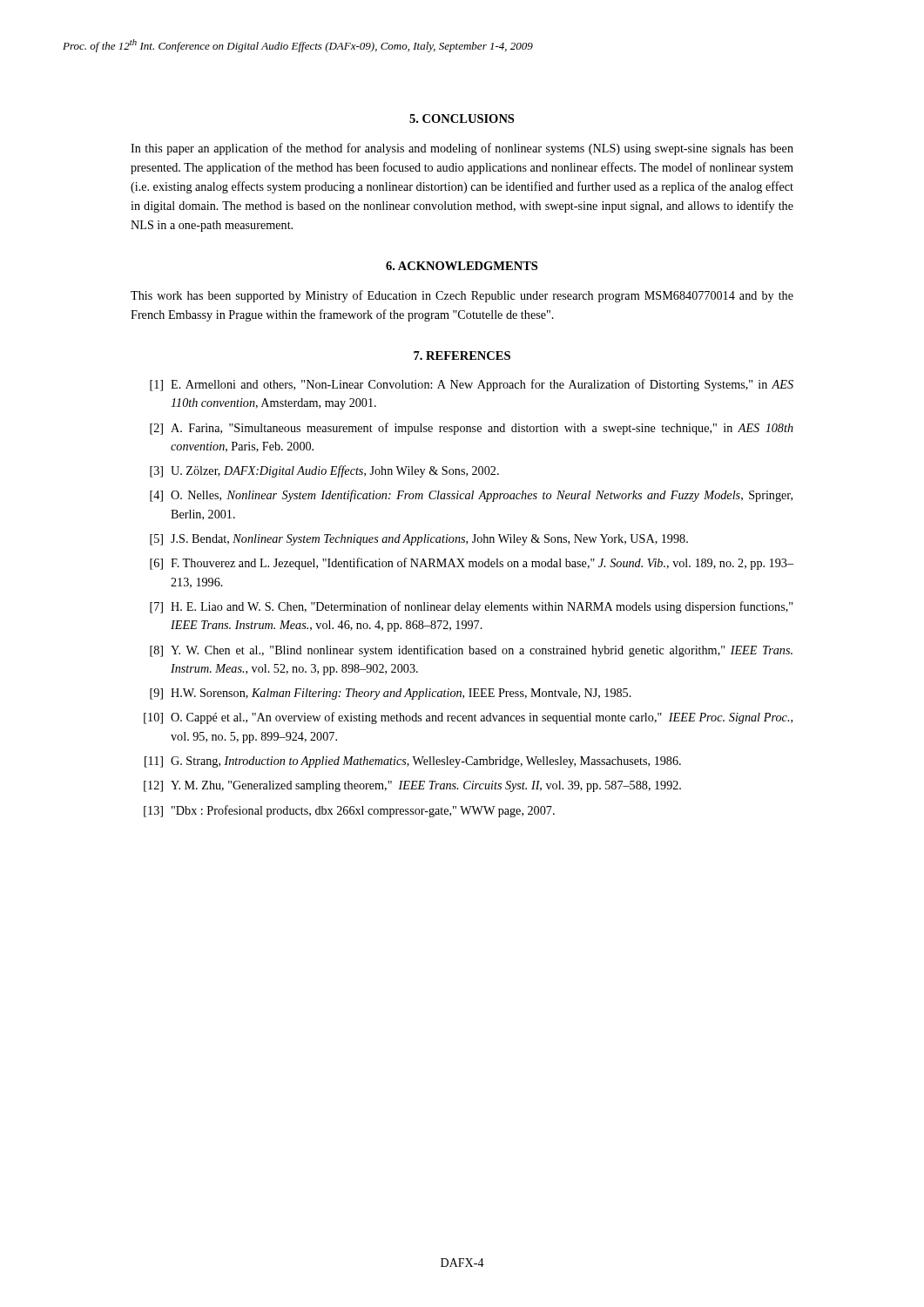Image resolution: width=924 pixels, height=1307 pixels.
Task: Click on the text block starting "This work has been supported by"
Action: (x=462, y=305)
